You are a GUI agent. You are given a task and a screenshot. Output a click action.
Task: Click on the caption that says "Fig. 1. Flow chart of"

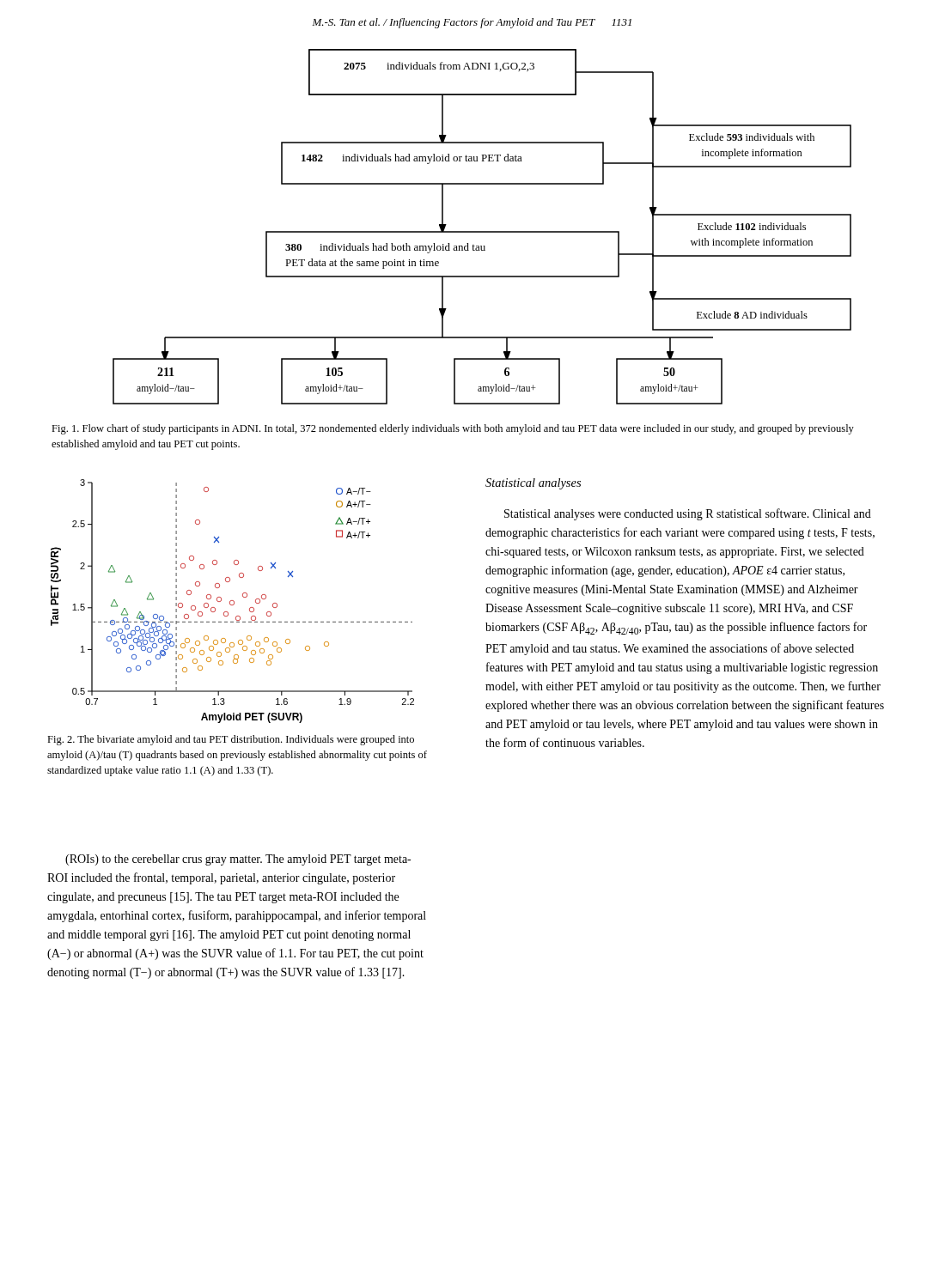[453, 436]
